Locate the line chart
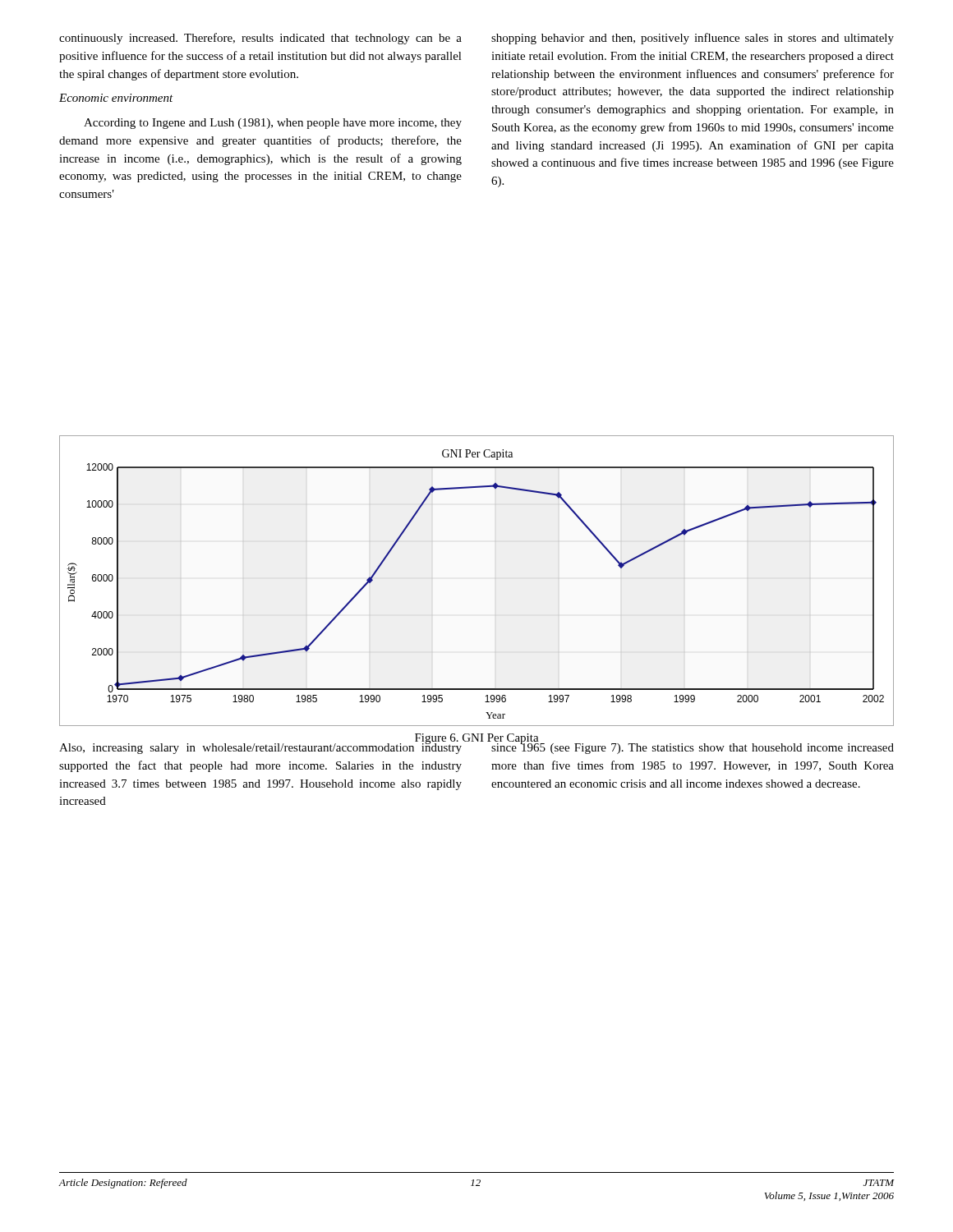953x1232 pixels. [x=476, y=581]
